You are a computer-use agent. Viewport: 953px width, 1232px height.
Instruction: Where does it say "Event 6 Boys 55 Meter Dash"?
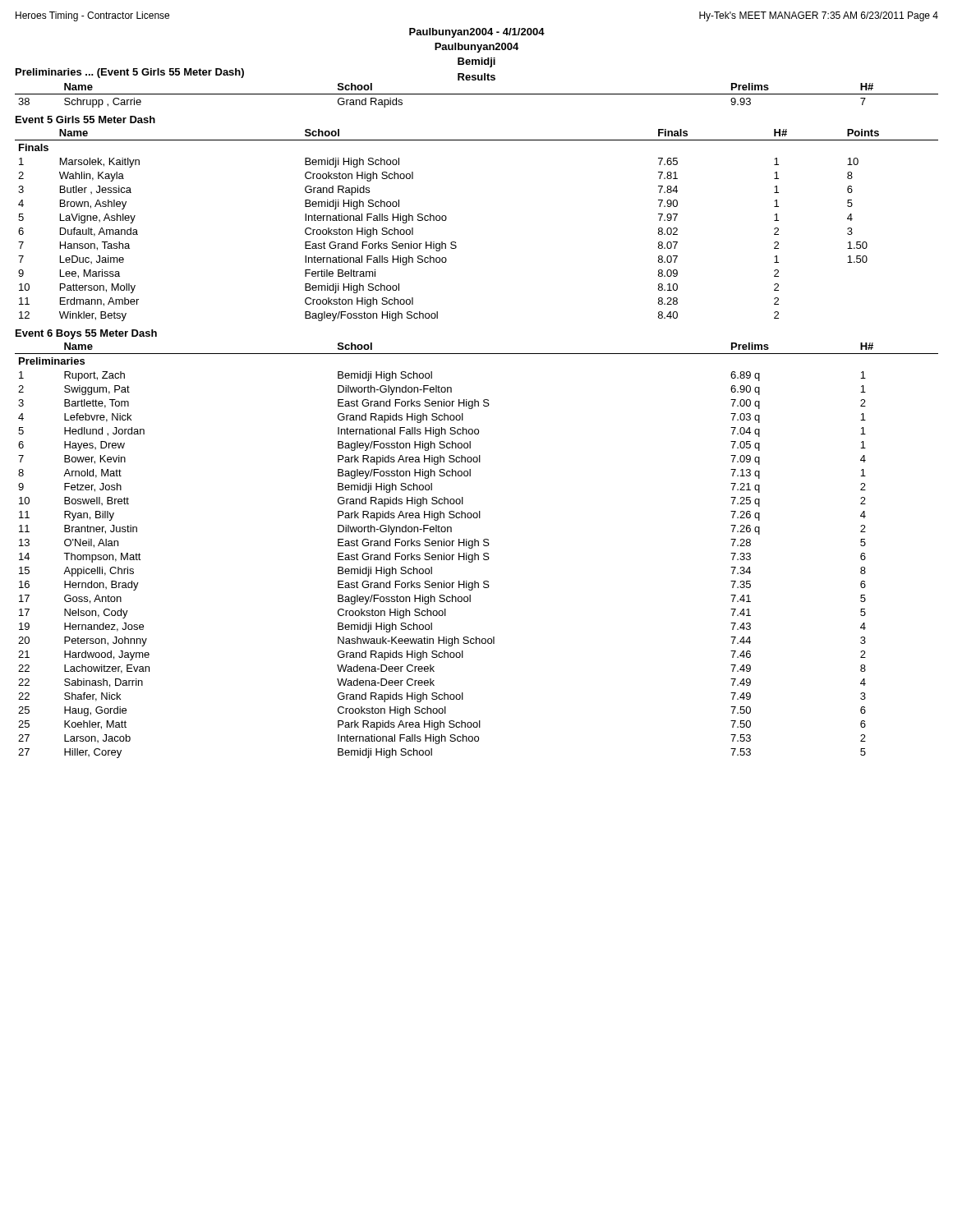[x=86, y=333]
